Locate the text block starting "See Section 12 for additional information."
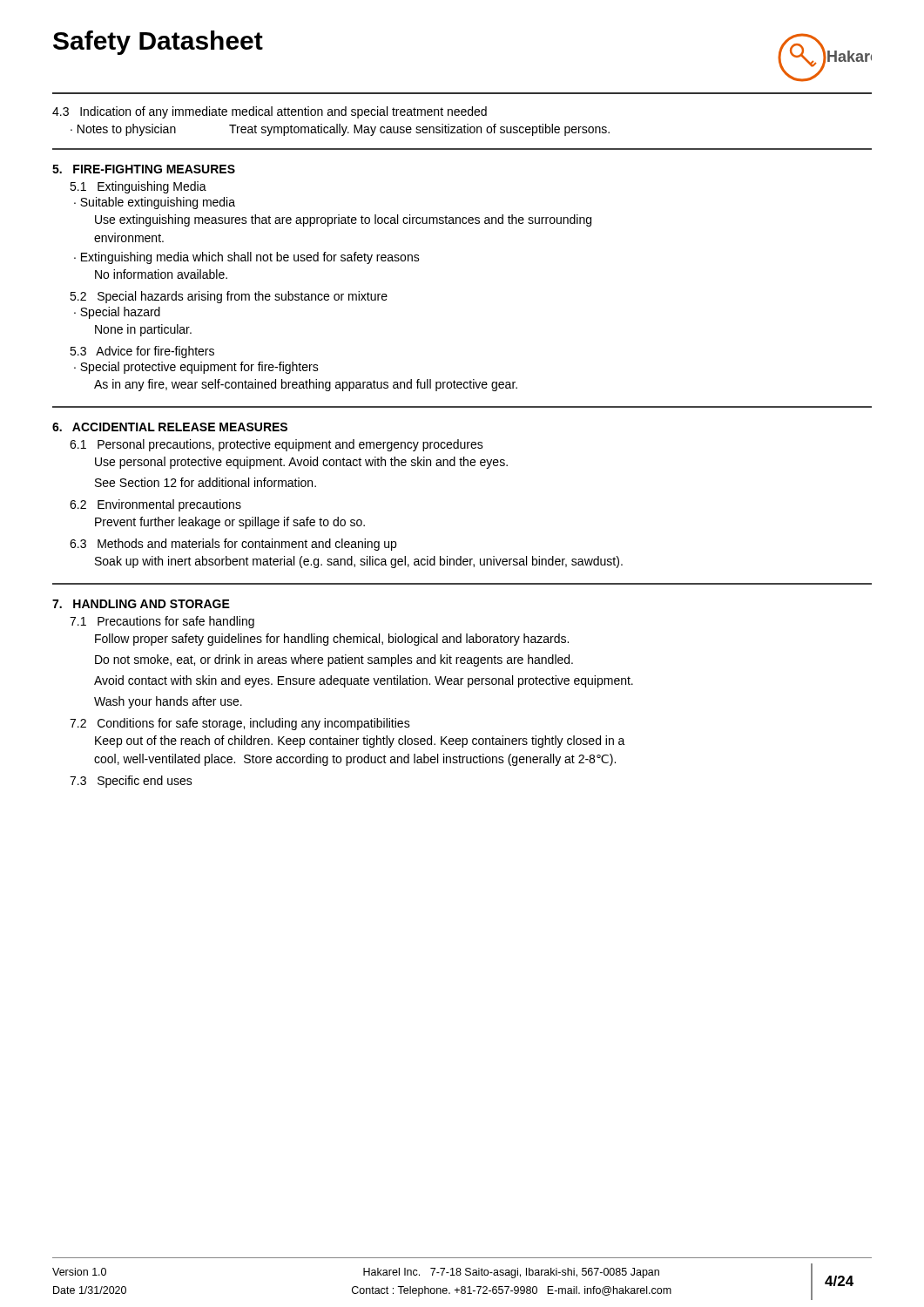 206,483
